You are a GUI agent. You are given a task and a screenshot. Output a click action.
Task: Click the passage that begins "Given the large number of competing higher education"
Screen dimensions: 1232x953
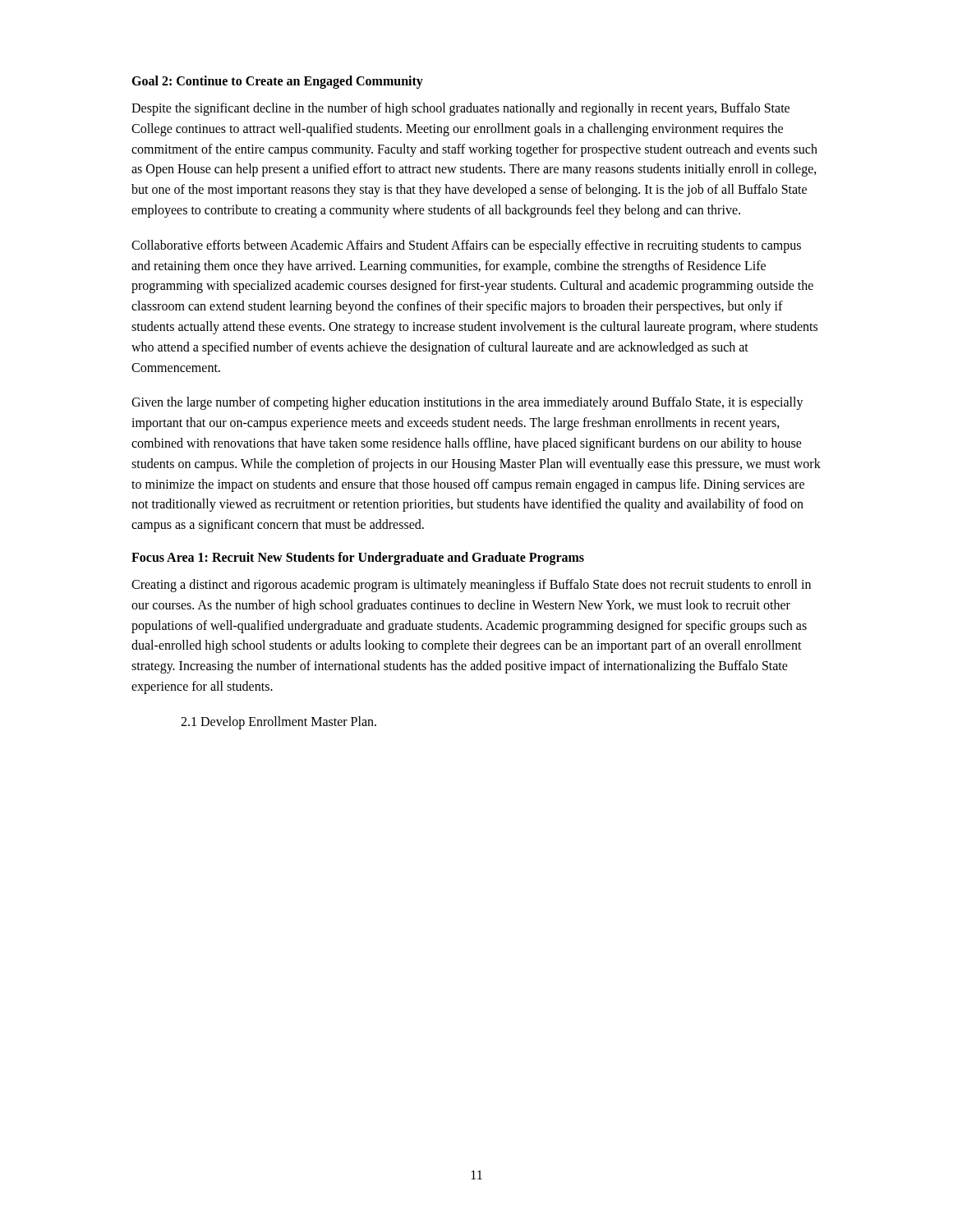click(476, 463)
